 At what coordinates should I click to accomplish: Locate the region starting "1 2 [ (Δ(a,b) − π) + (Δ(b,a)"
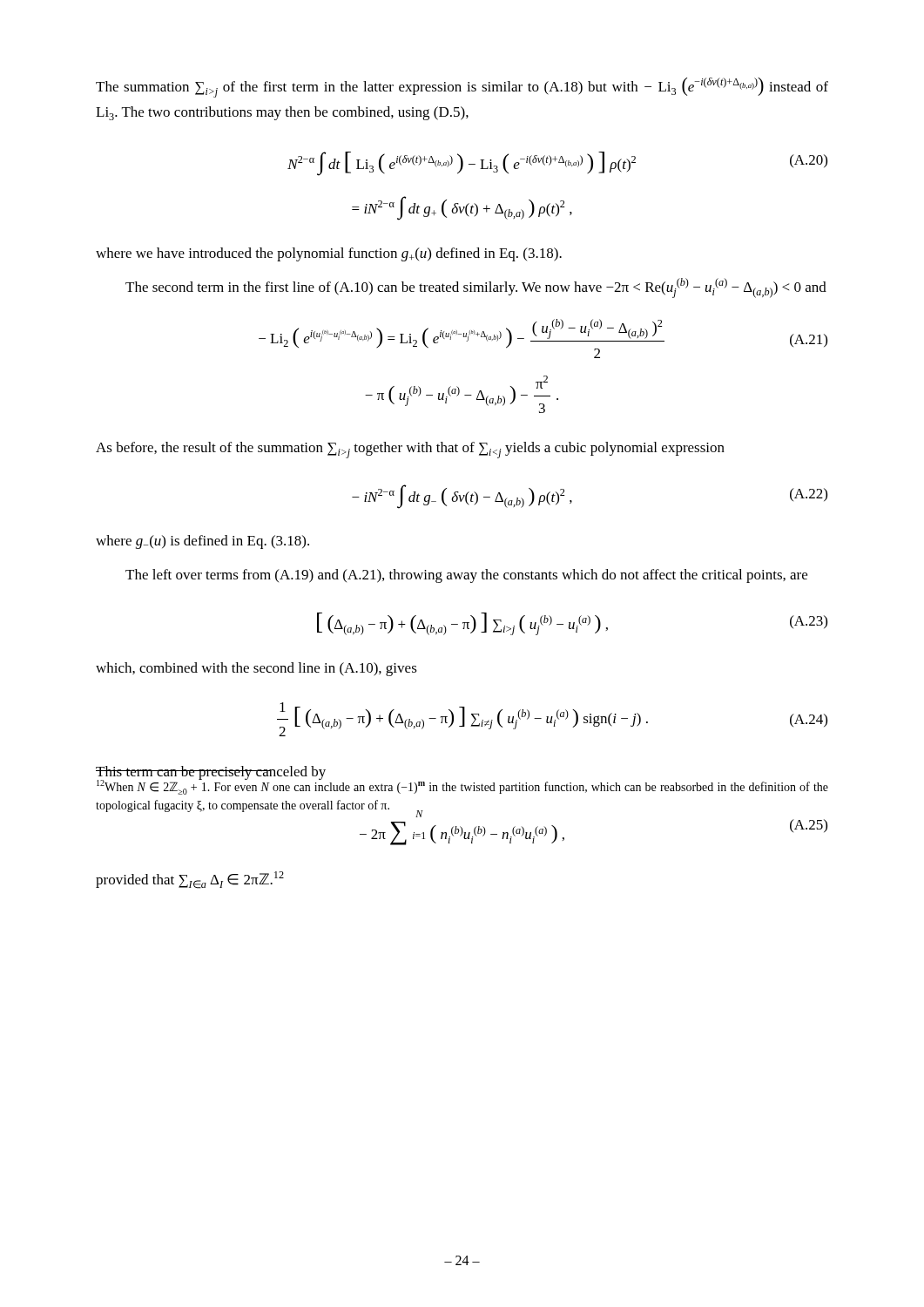click(x=462, y=720)
